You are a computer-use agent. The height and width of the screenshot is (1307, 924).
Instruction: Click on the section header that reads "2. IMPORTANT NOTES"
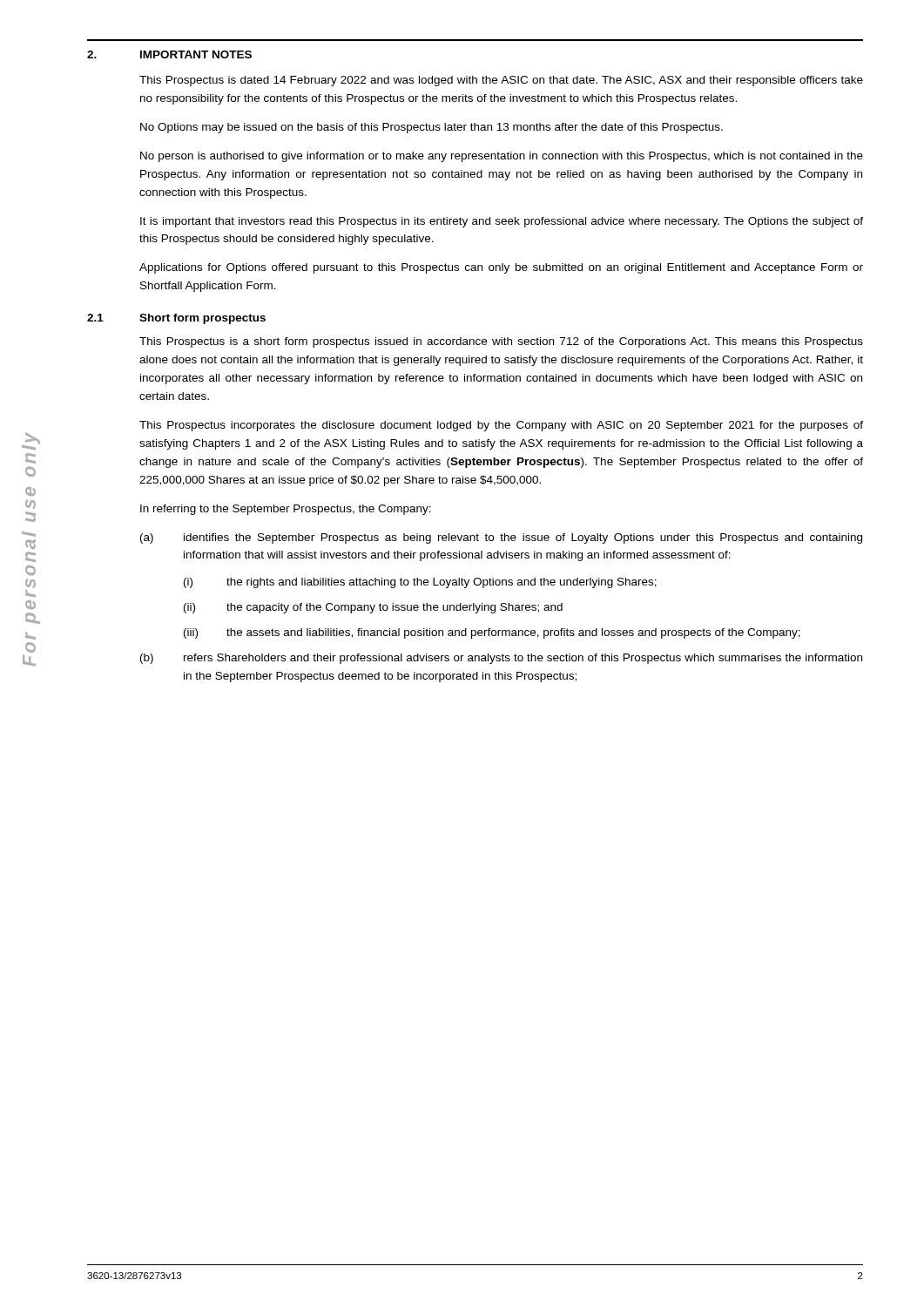click(x=170, y=55)
